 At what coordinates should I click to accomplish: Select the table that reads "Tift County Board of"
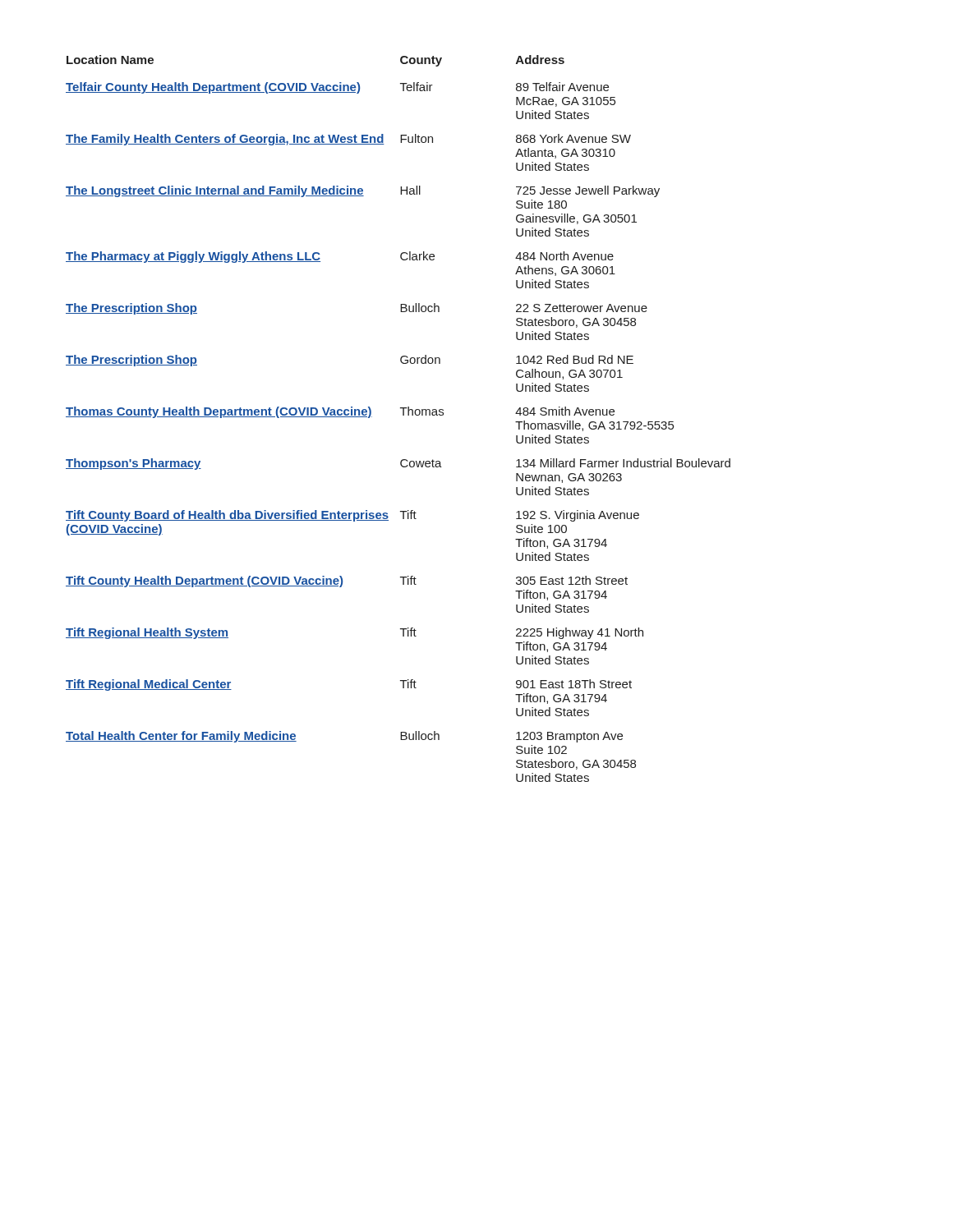[476, 419]
